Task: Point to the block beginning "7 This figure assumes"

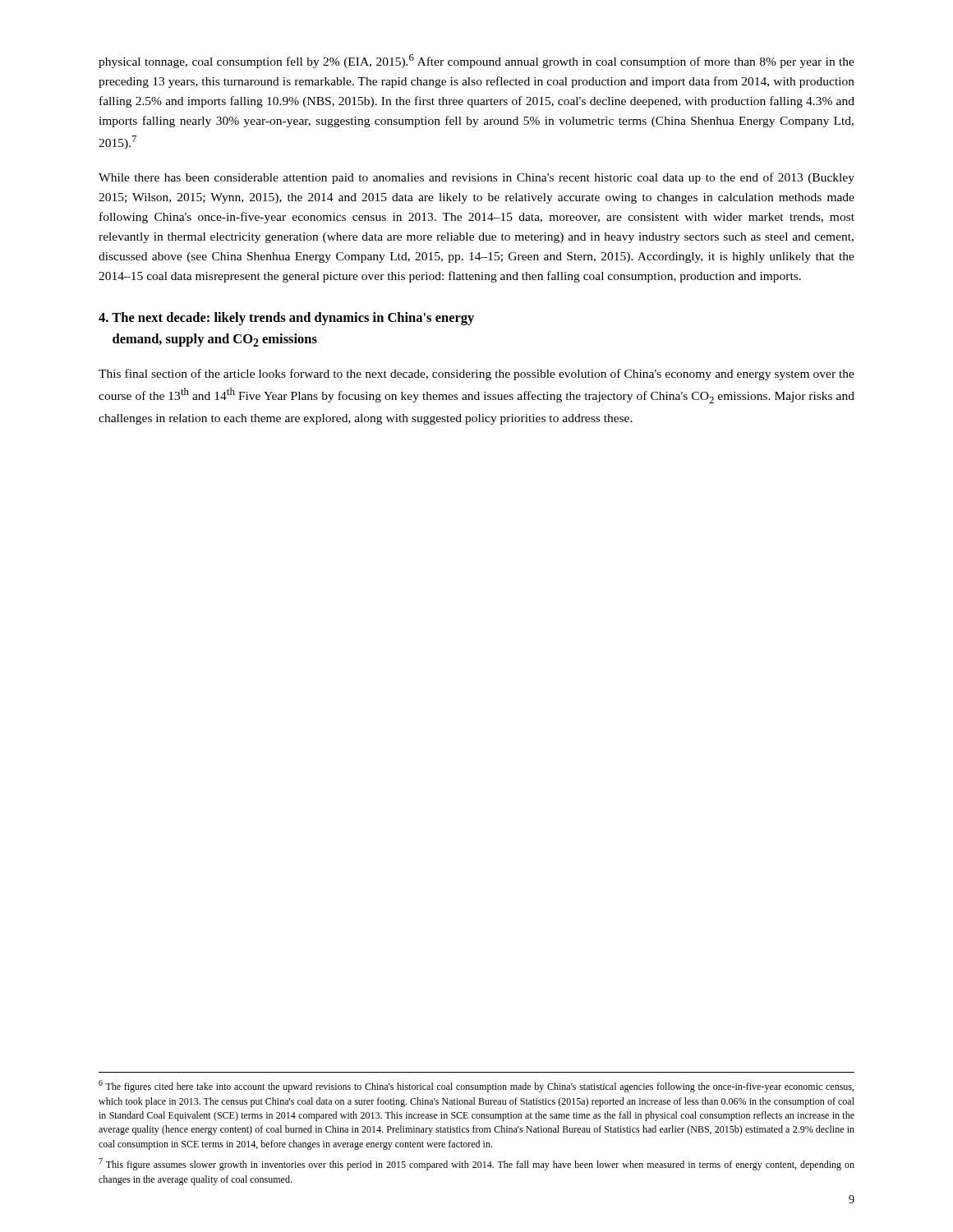Action: click(476, 1171)
